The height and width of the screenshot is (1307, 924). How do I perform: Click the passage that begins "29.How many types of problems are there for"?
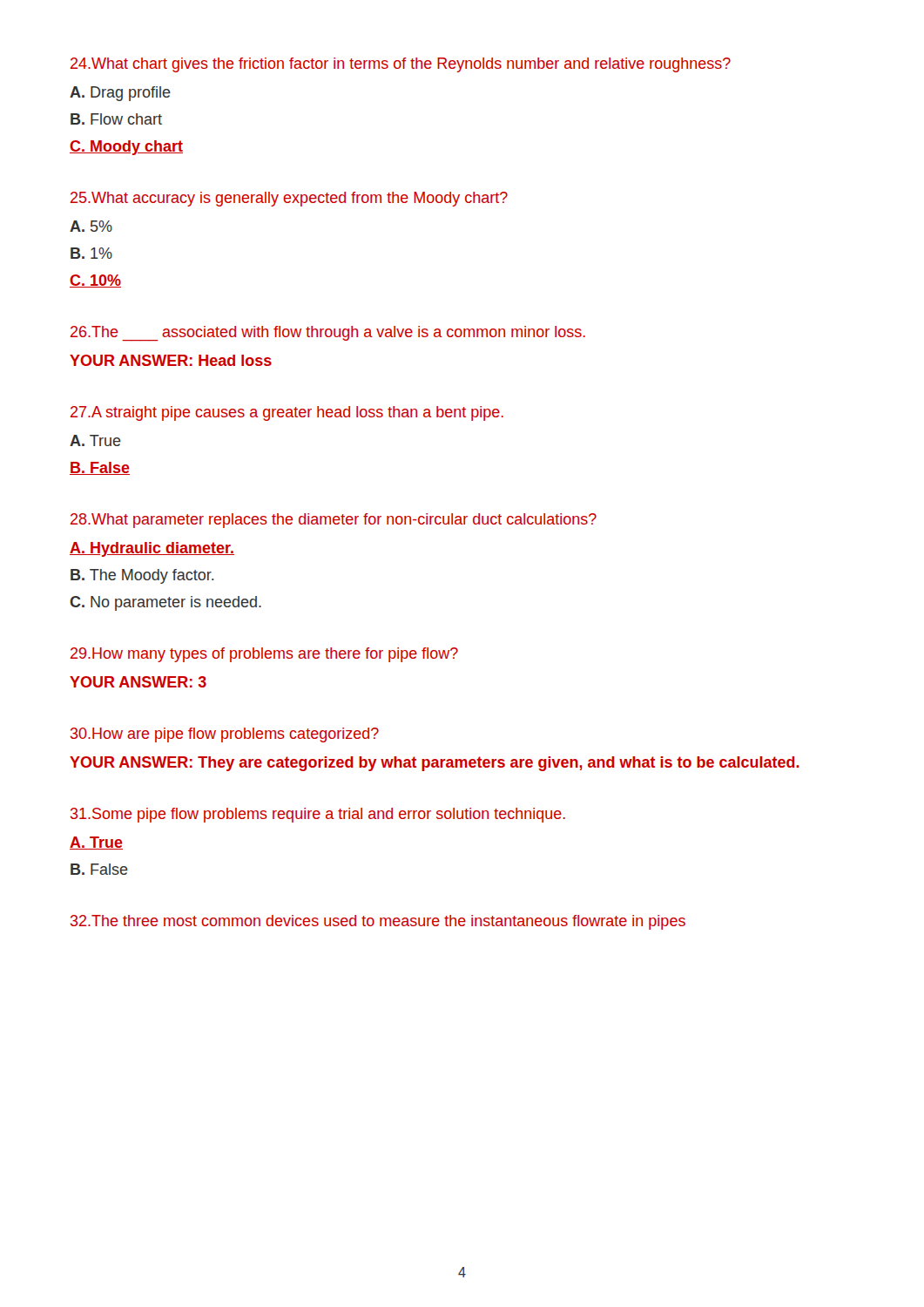click(264, 654)
